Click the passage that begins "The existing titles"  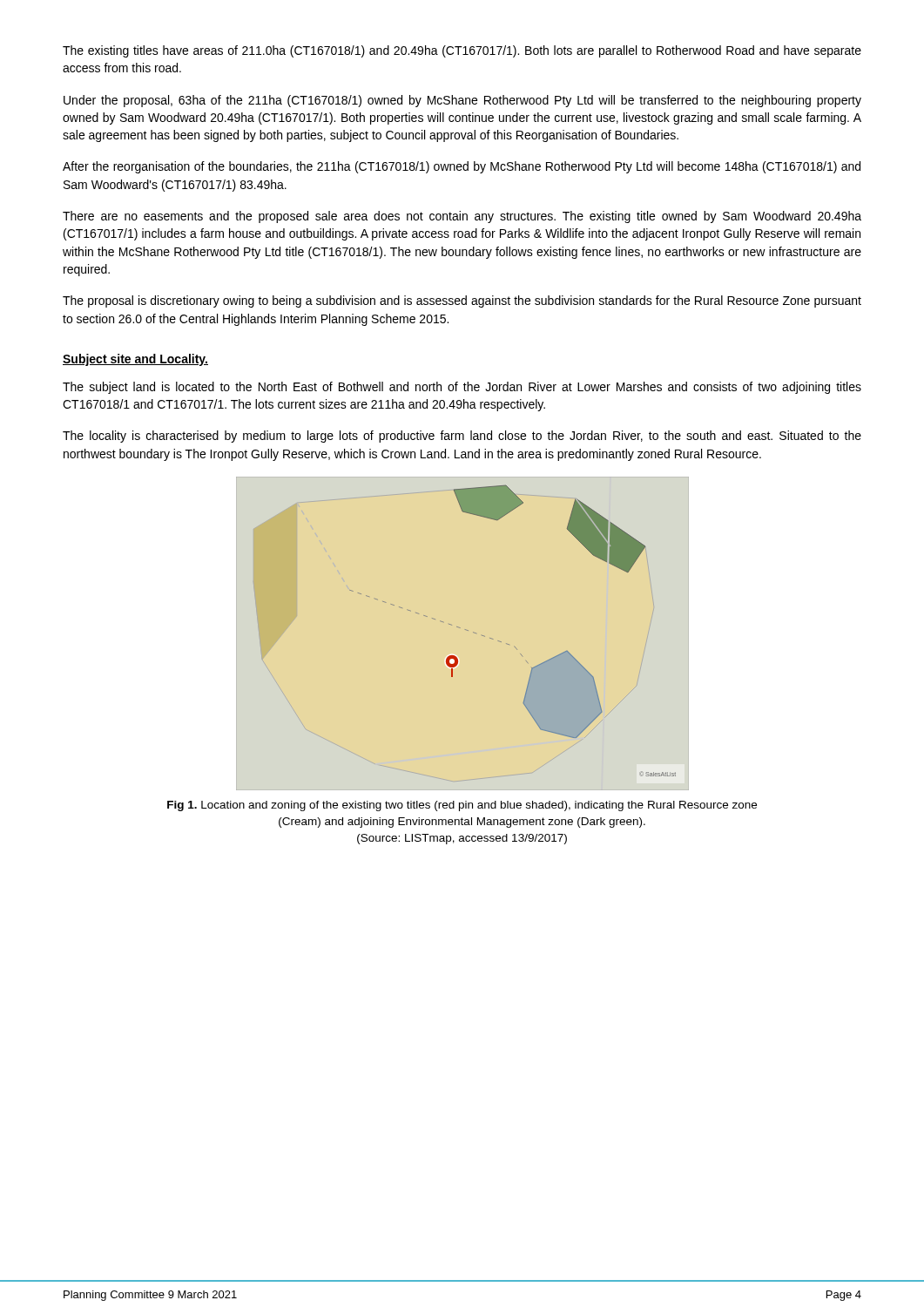(462, 59)
